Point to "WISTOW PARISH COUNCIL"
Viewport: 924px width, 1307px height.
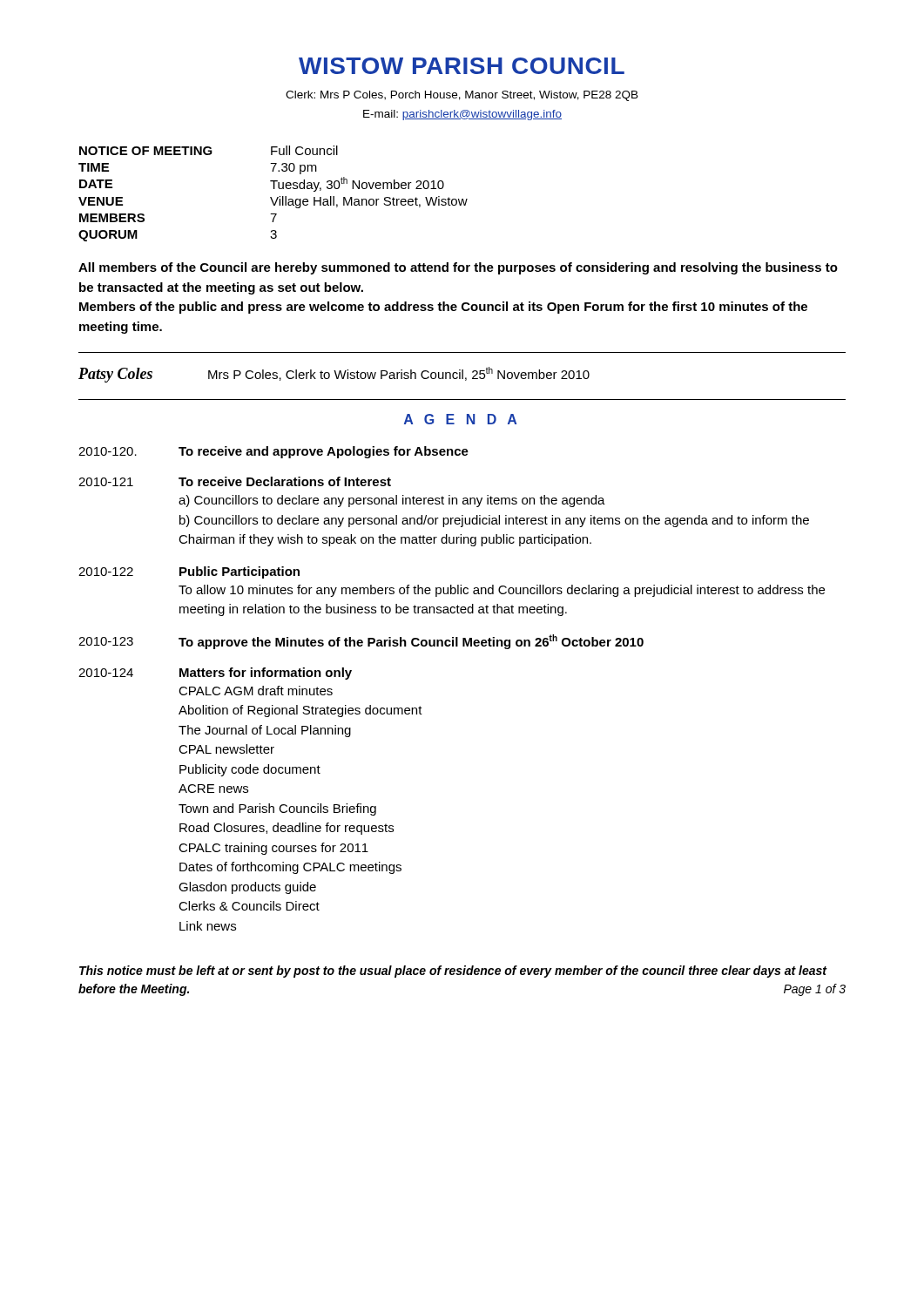462,66
